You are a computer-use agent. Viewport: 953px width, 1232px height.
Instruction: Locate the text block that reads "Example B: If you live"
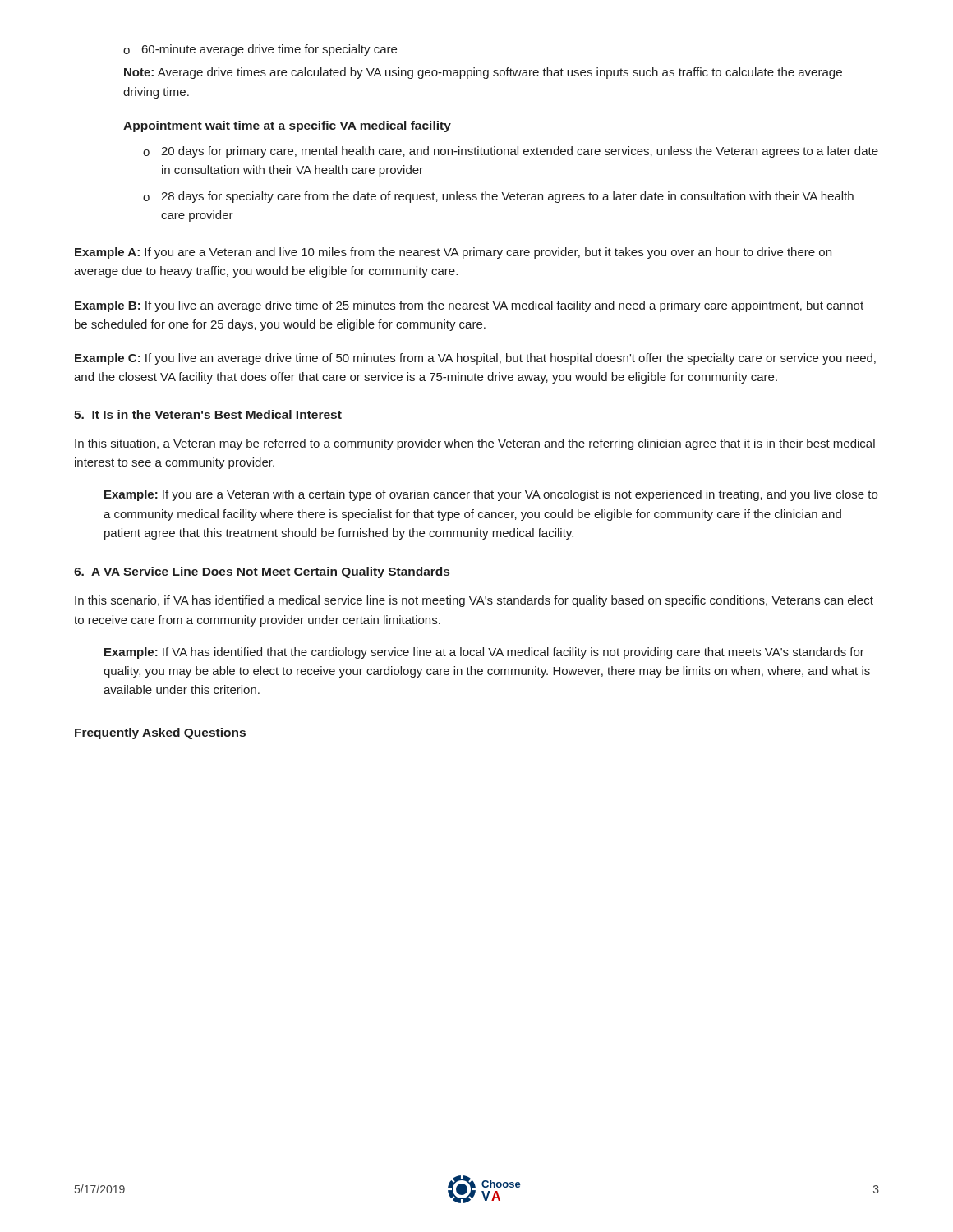click(x=469, y=314)
